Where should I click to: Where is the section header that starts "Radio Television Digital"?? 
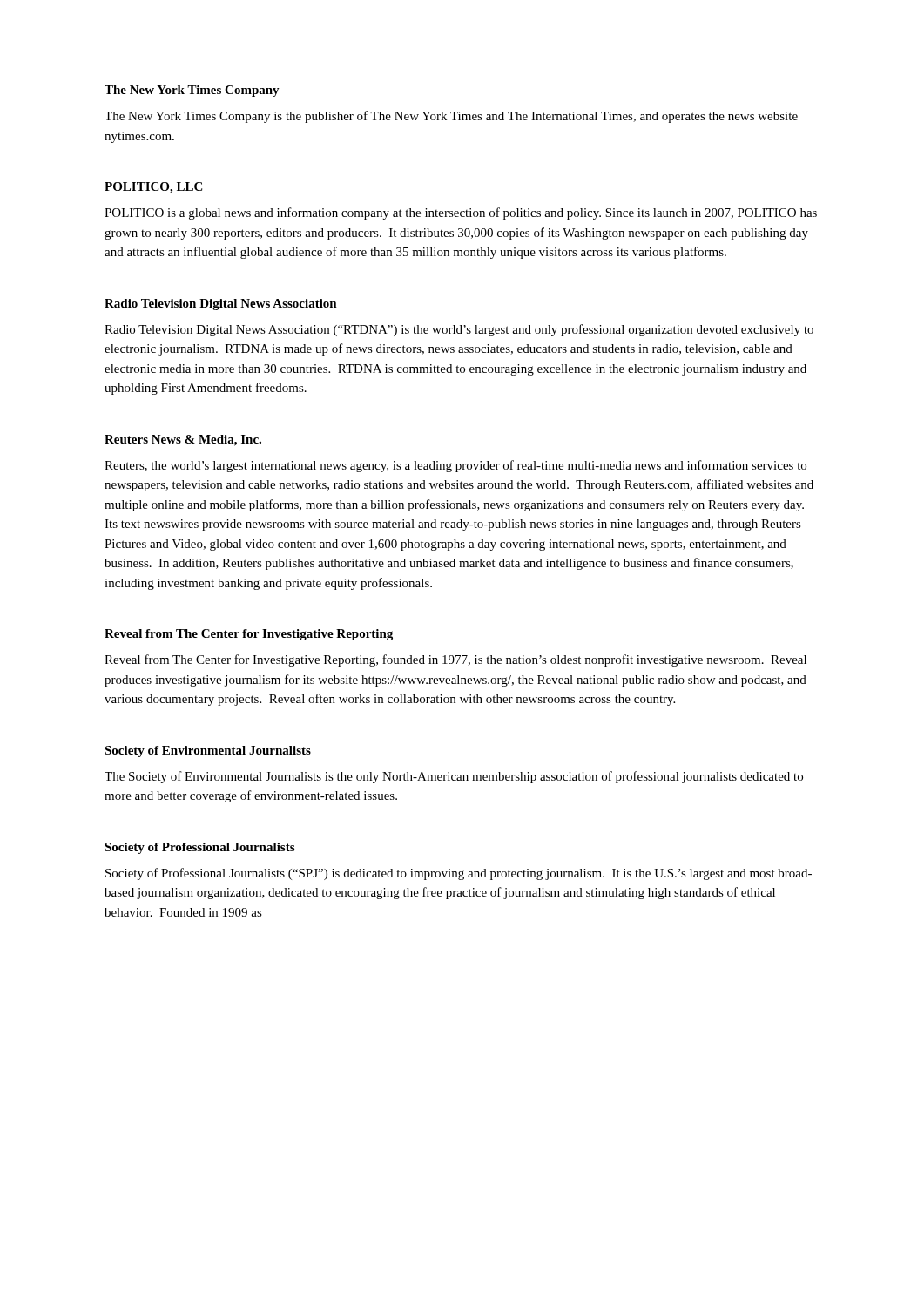[221, 303]
